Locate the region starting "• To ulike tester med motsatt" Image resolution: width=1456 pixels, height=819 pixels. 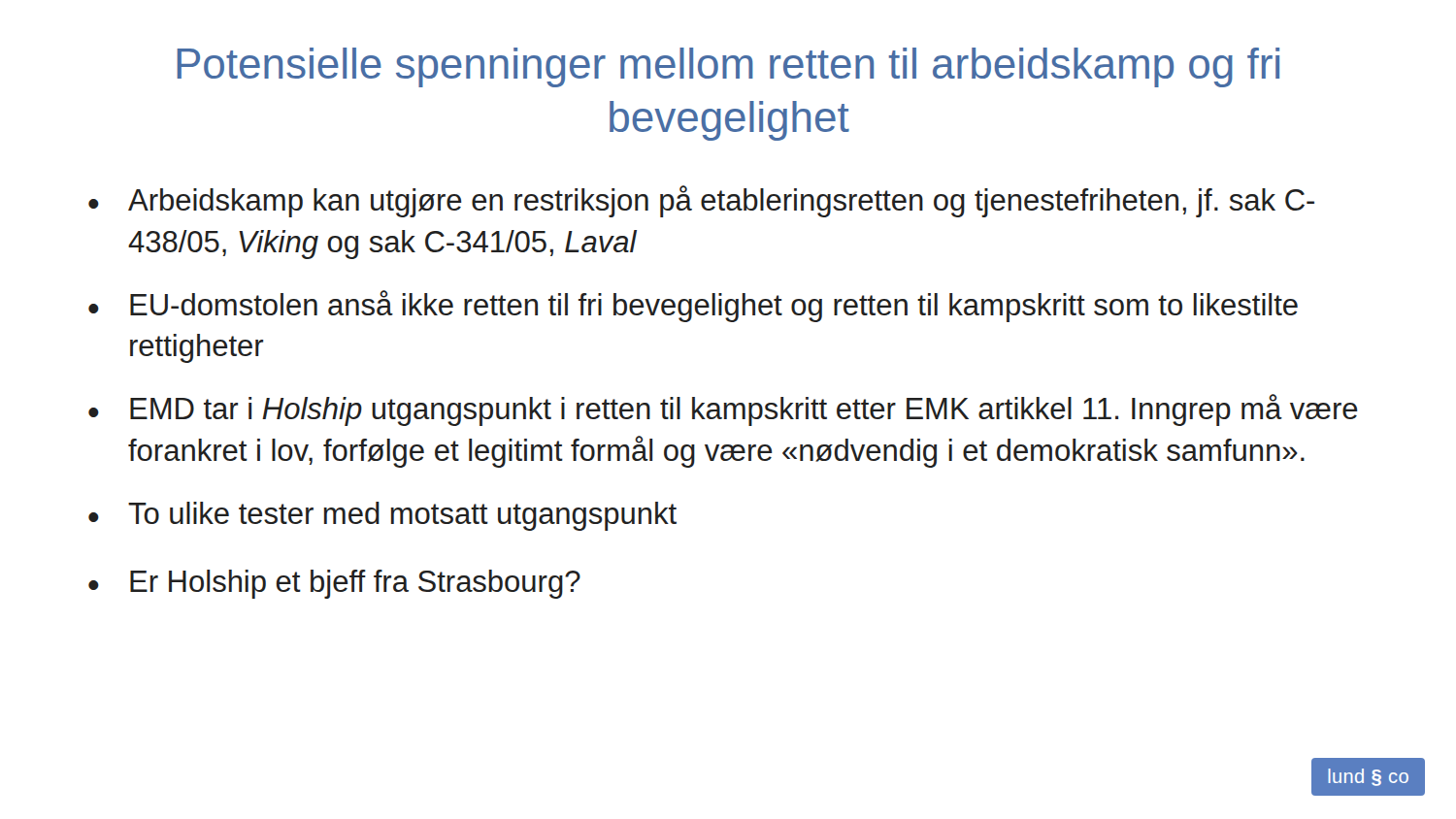pyautogui.click(x=382, y=516)
